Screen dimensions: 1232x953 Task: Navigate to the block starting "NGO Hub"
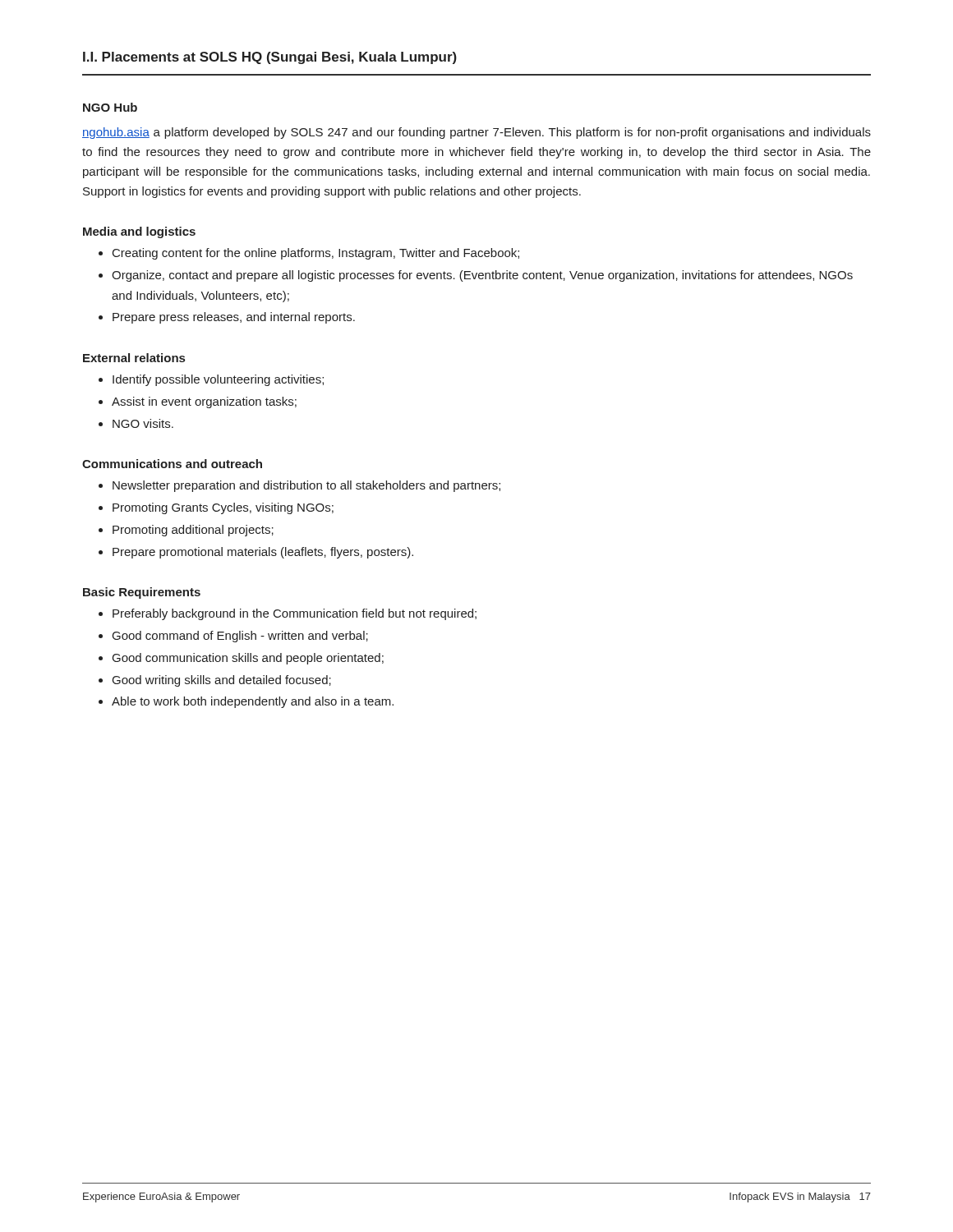coord(110,107)
